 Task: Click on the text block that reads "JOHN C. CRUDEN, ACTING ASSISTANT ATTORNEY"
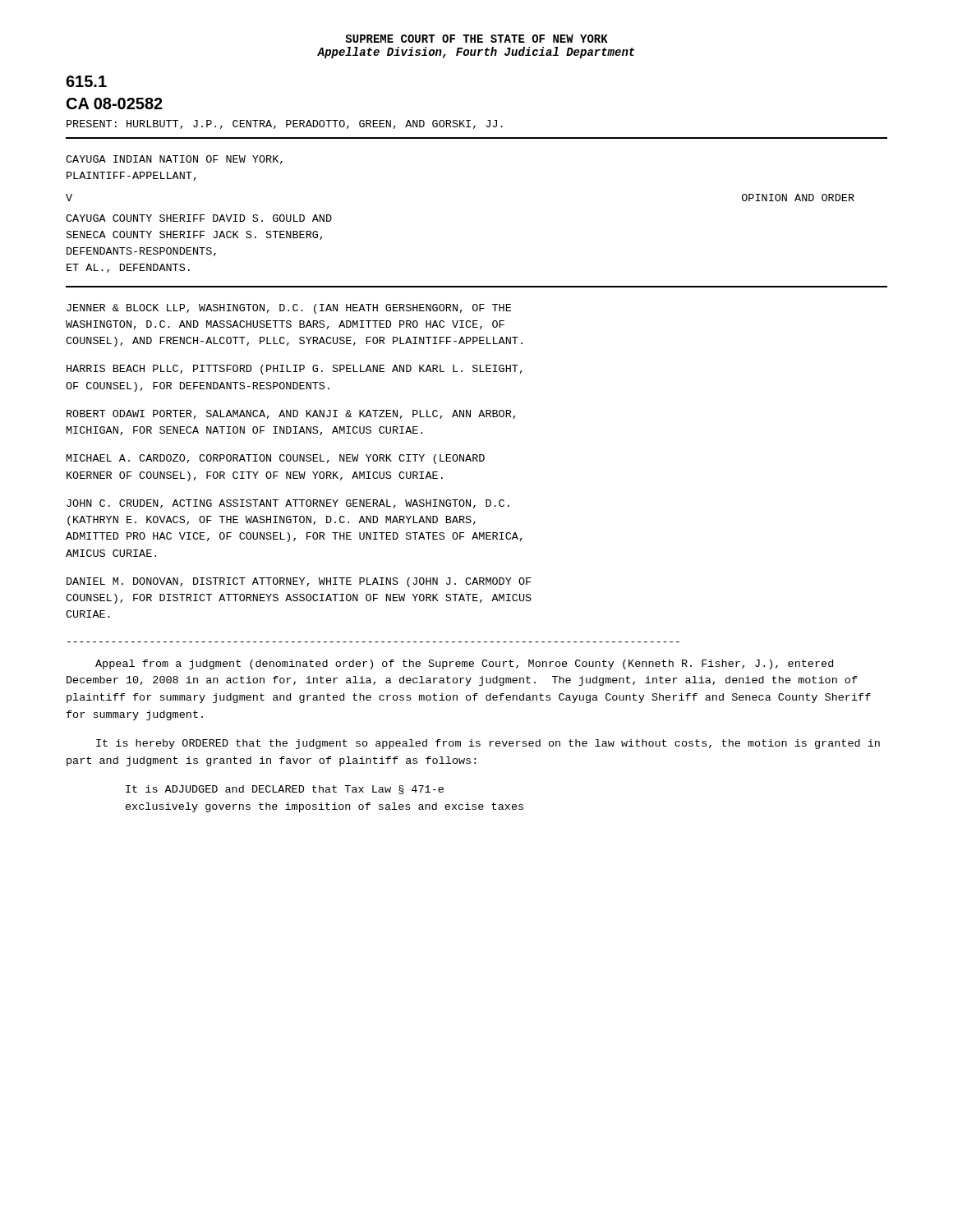pos(295,529)
